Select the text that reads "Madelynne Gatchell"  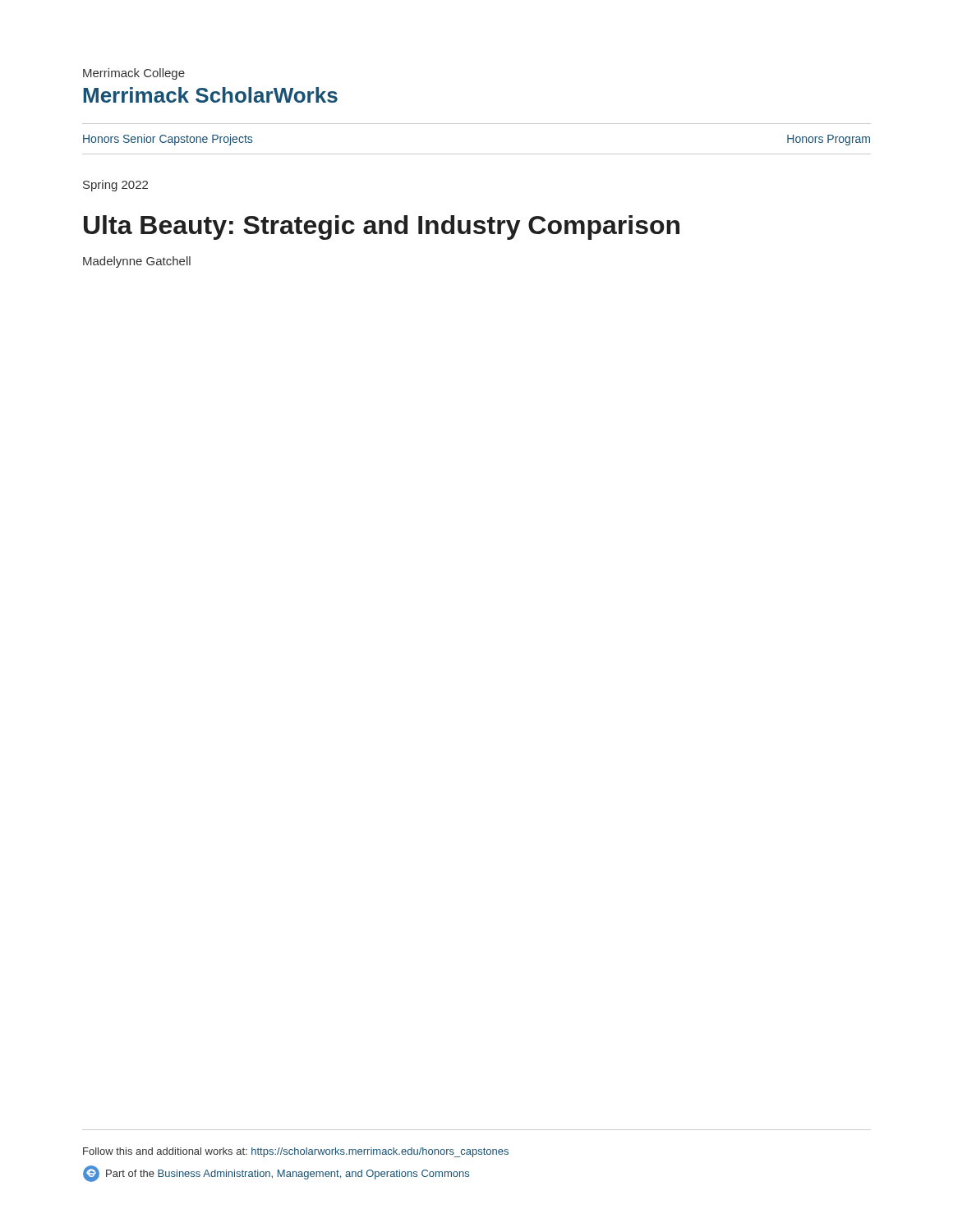tap(137, 262)
